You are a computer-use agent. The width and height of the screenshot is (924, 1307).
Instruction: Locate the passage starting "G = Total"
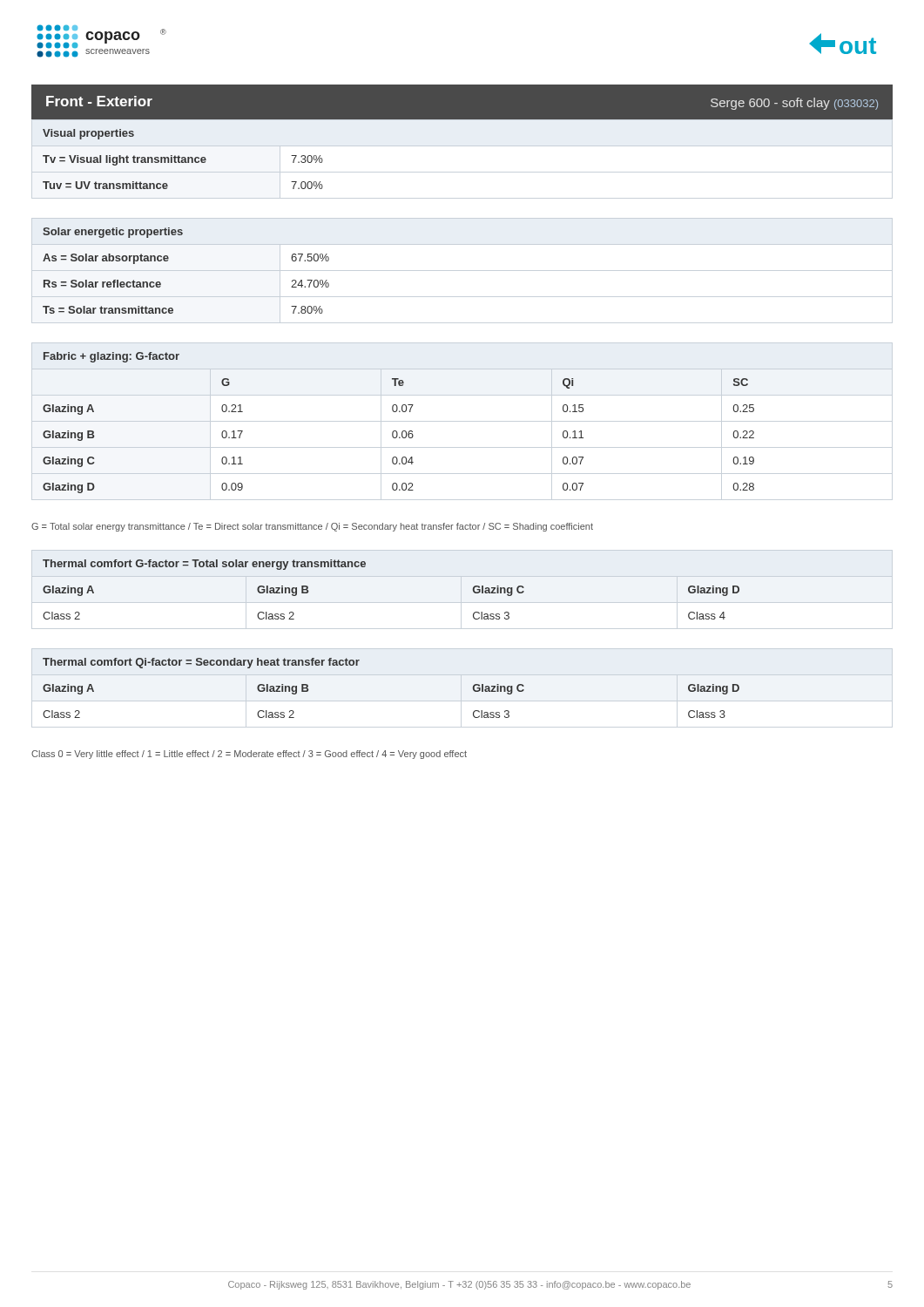312,526
